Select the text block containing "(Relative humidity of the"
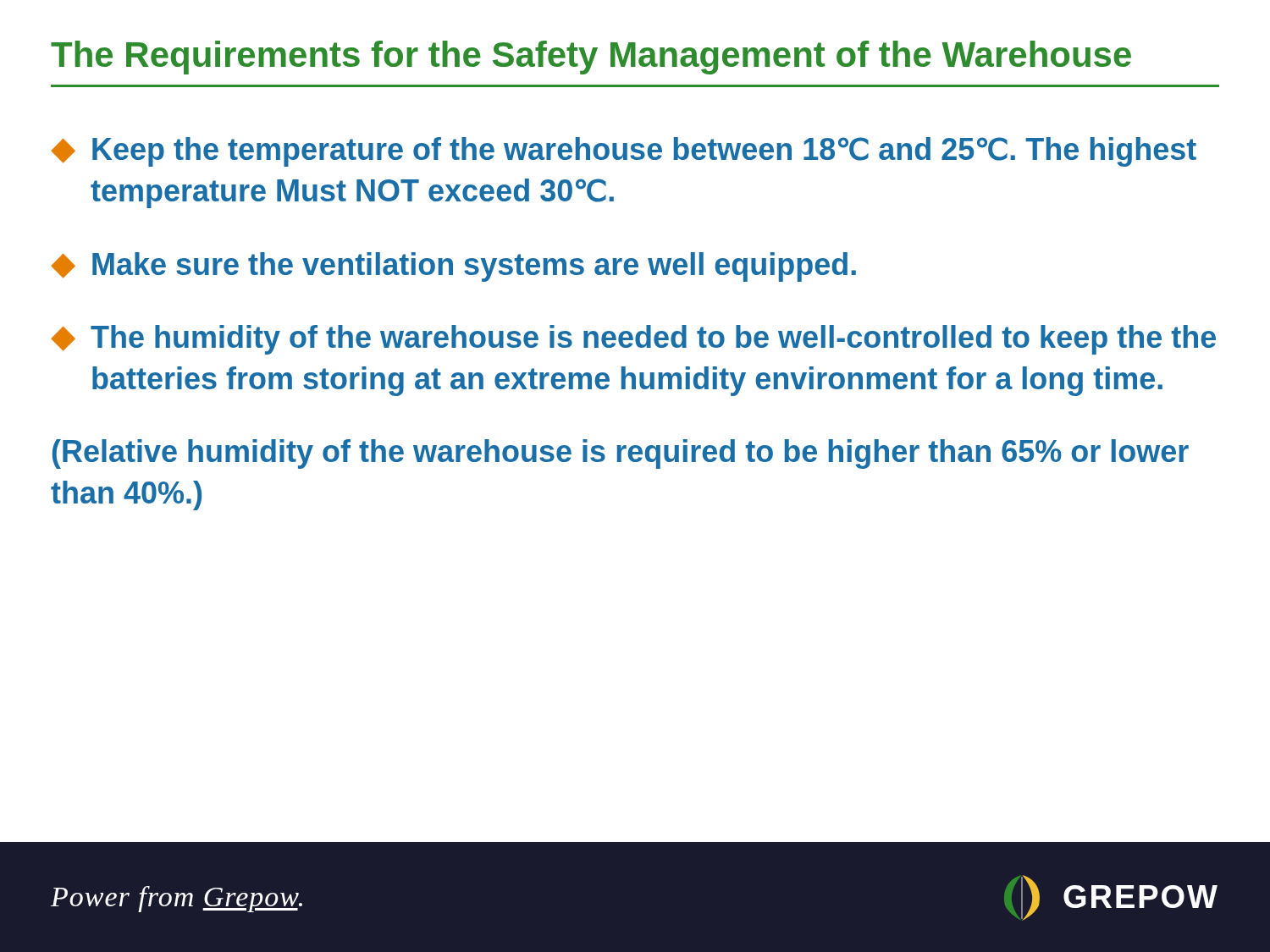This screenshot has height=952, width=1270. coord(635,473)
